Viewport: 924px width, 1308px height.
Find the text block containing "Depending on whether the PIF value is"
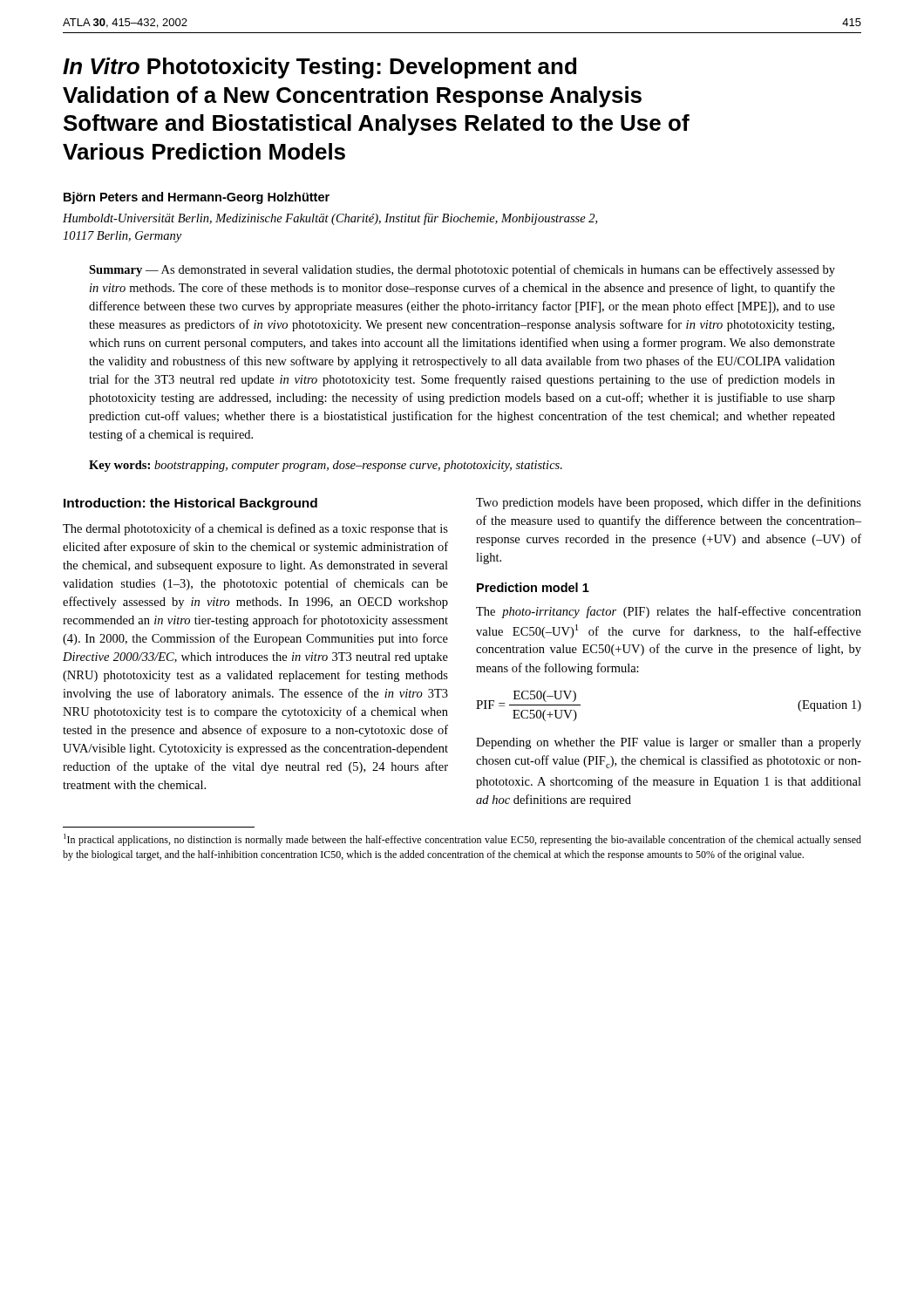pyautogui.click(x=669, y=771)
